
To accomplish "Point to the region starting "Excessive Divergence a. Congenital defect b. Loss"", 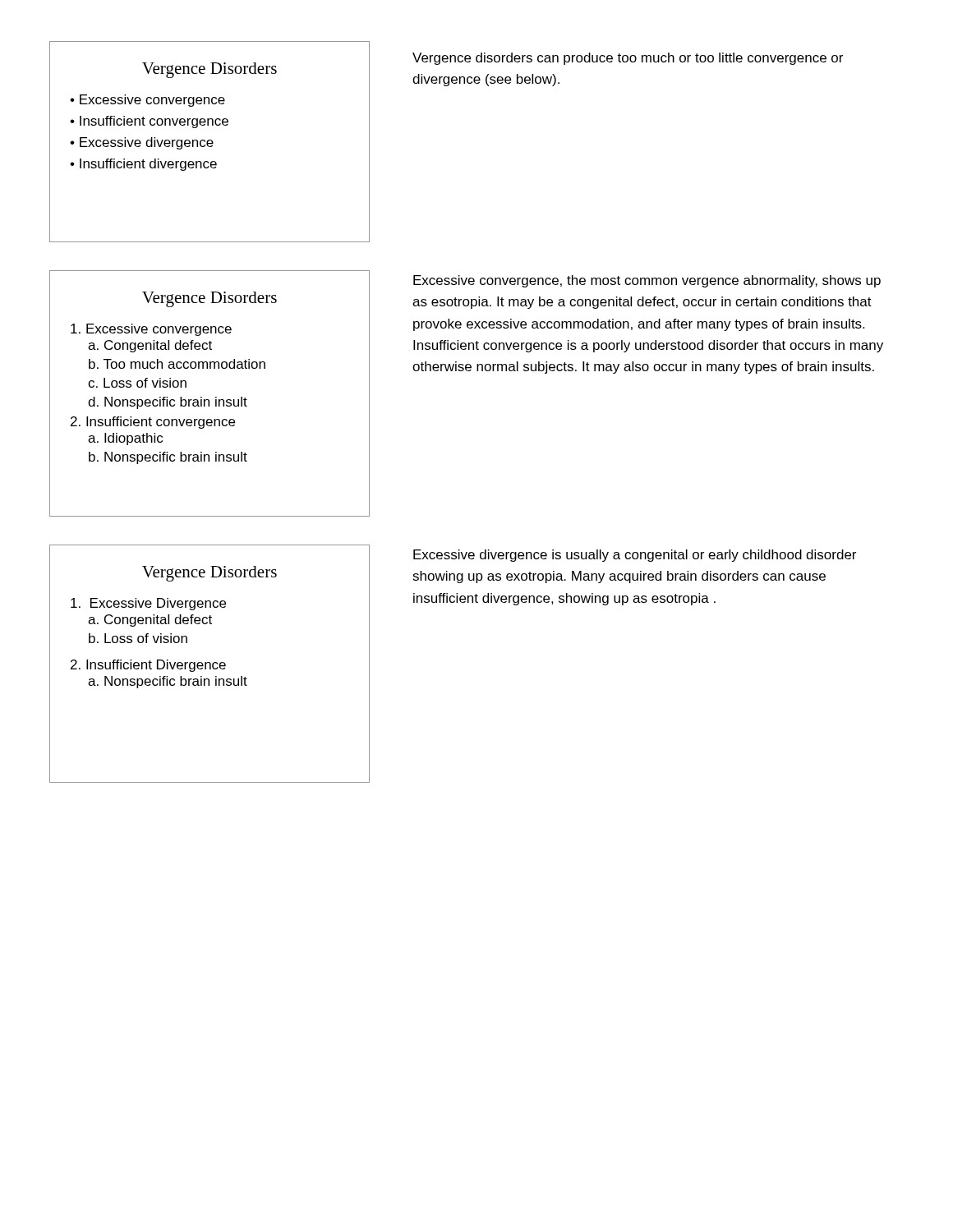I will 210,621.
